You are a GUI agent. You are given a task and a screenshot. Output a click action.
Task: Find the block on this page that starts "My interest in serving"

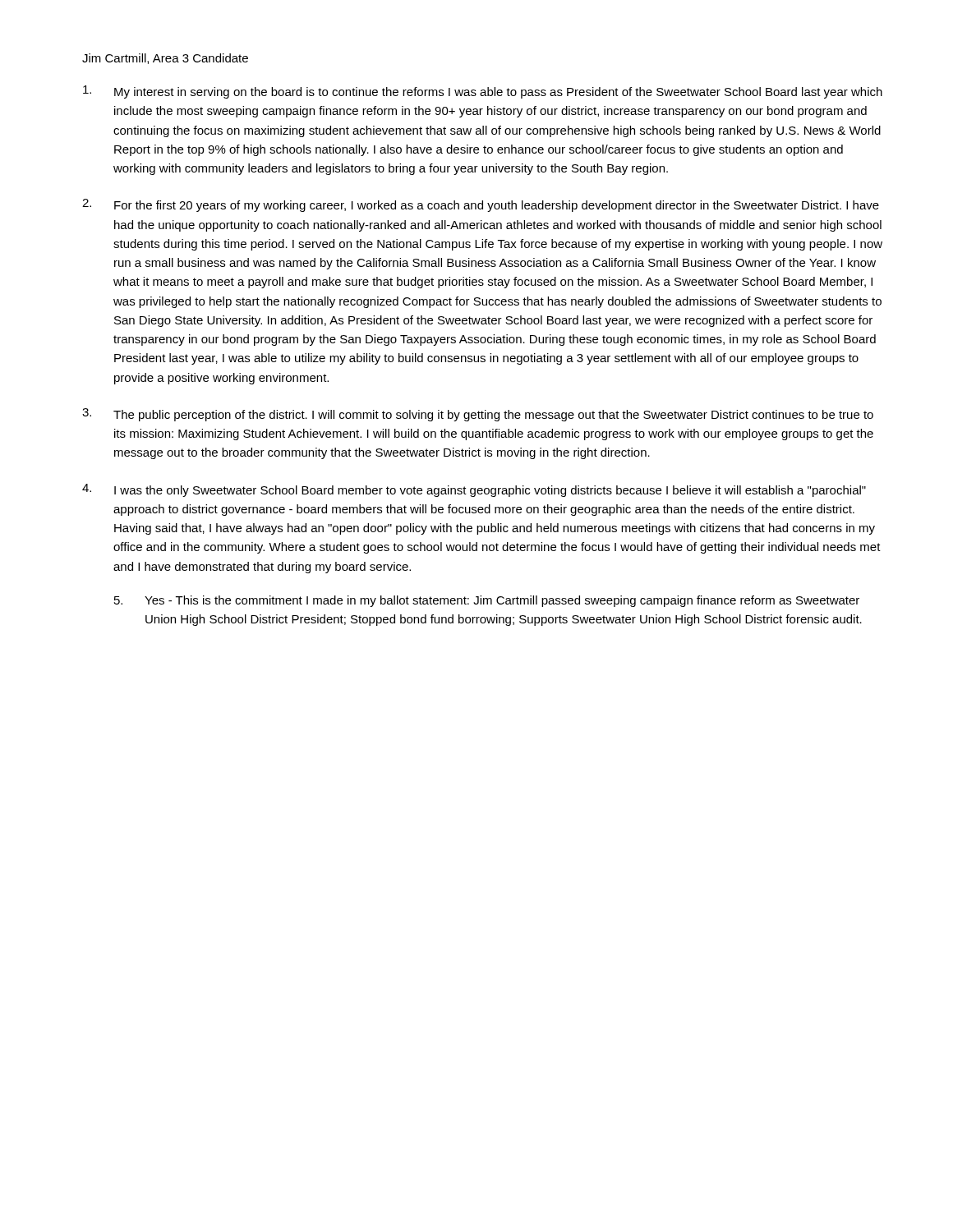pyautogui.click(x=485, y=130)
